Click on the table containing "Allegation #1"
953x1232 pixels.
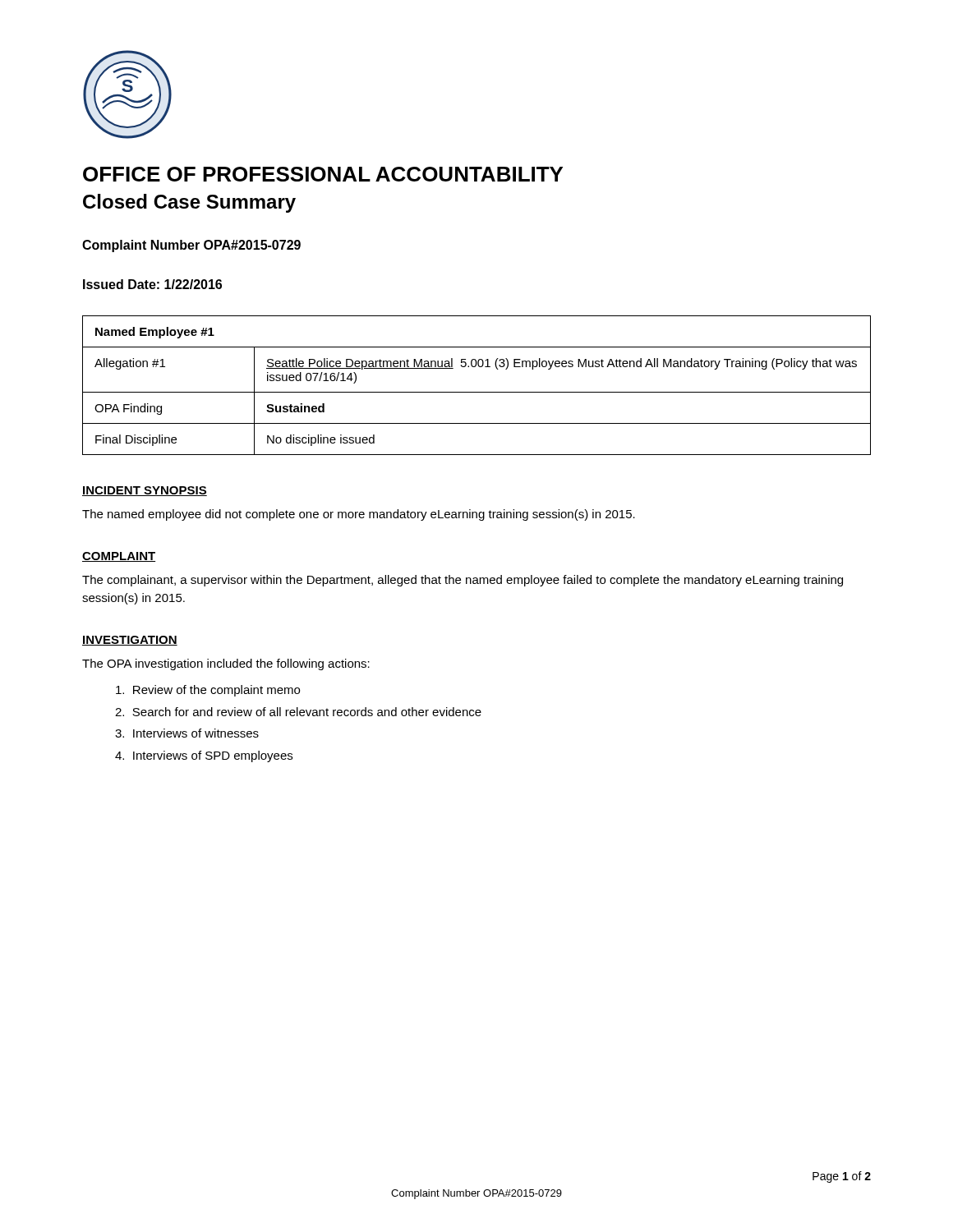476,385
